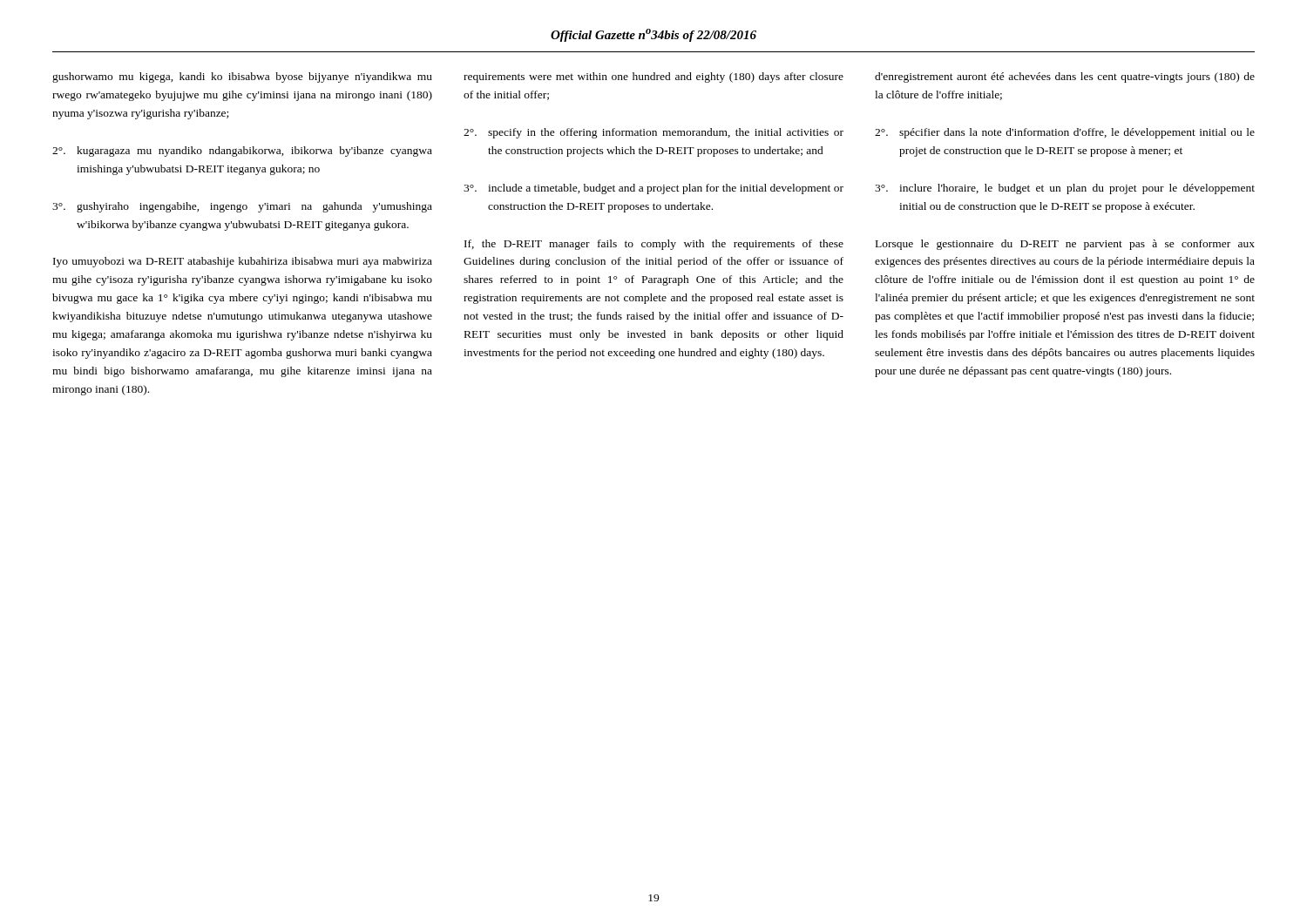Locate the text starting "2°. specify in the"

click(654, 142)
